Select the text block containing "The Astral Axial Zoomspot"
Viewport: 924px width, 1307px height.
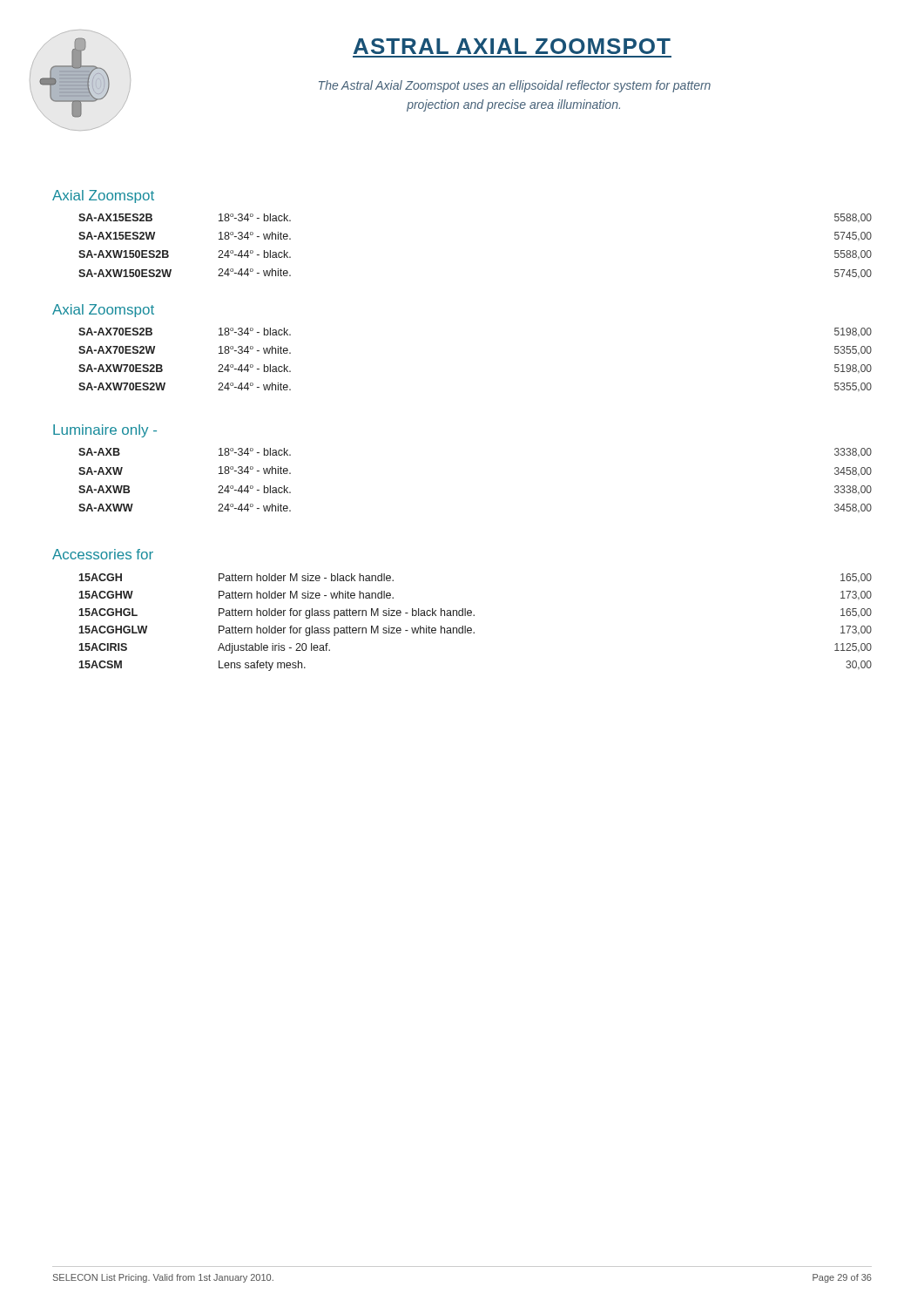(514, 95)
